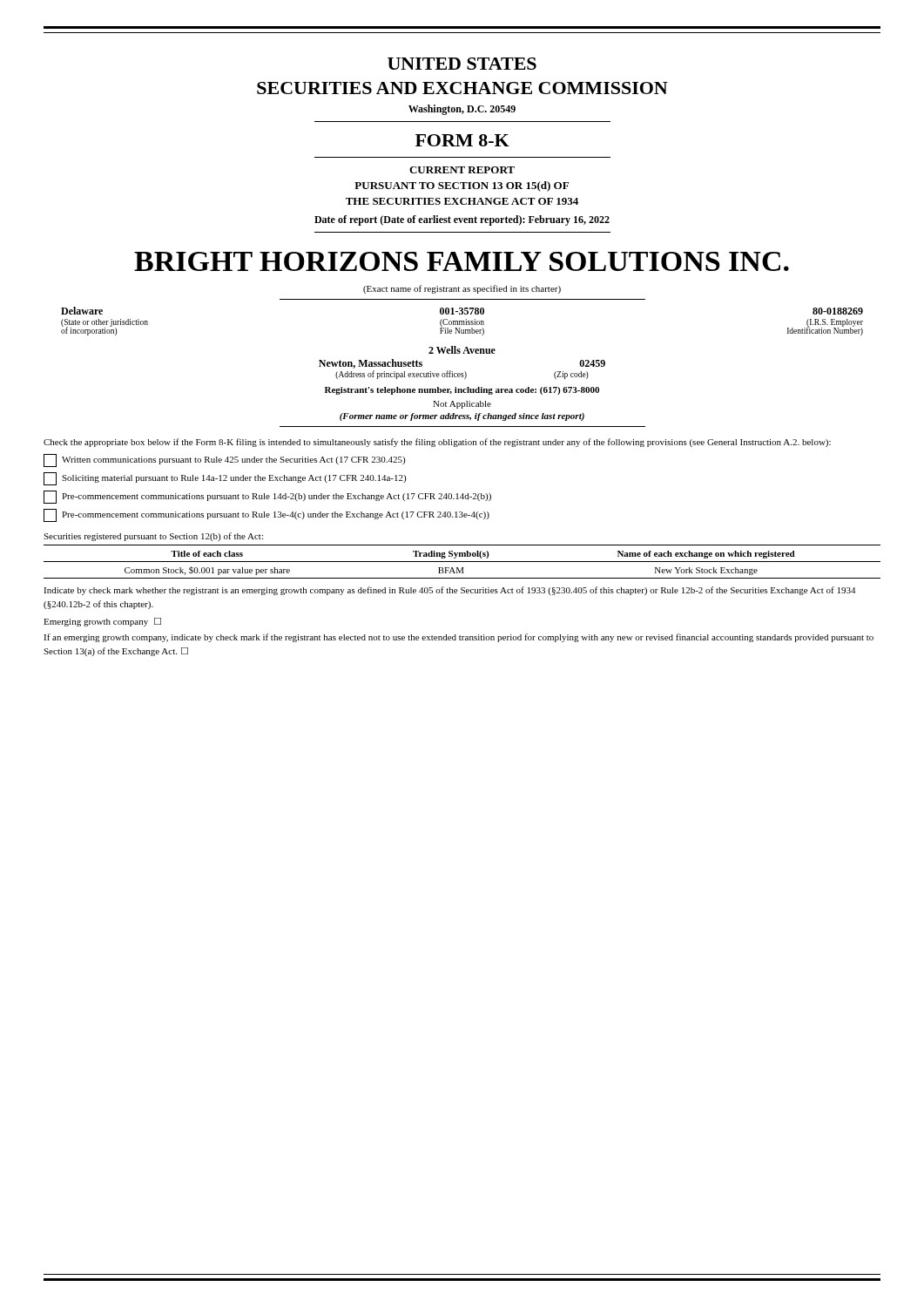924x1307 pixels.
Task: Click on the element starting "Not Applicable"
Action: (462, 403)
